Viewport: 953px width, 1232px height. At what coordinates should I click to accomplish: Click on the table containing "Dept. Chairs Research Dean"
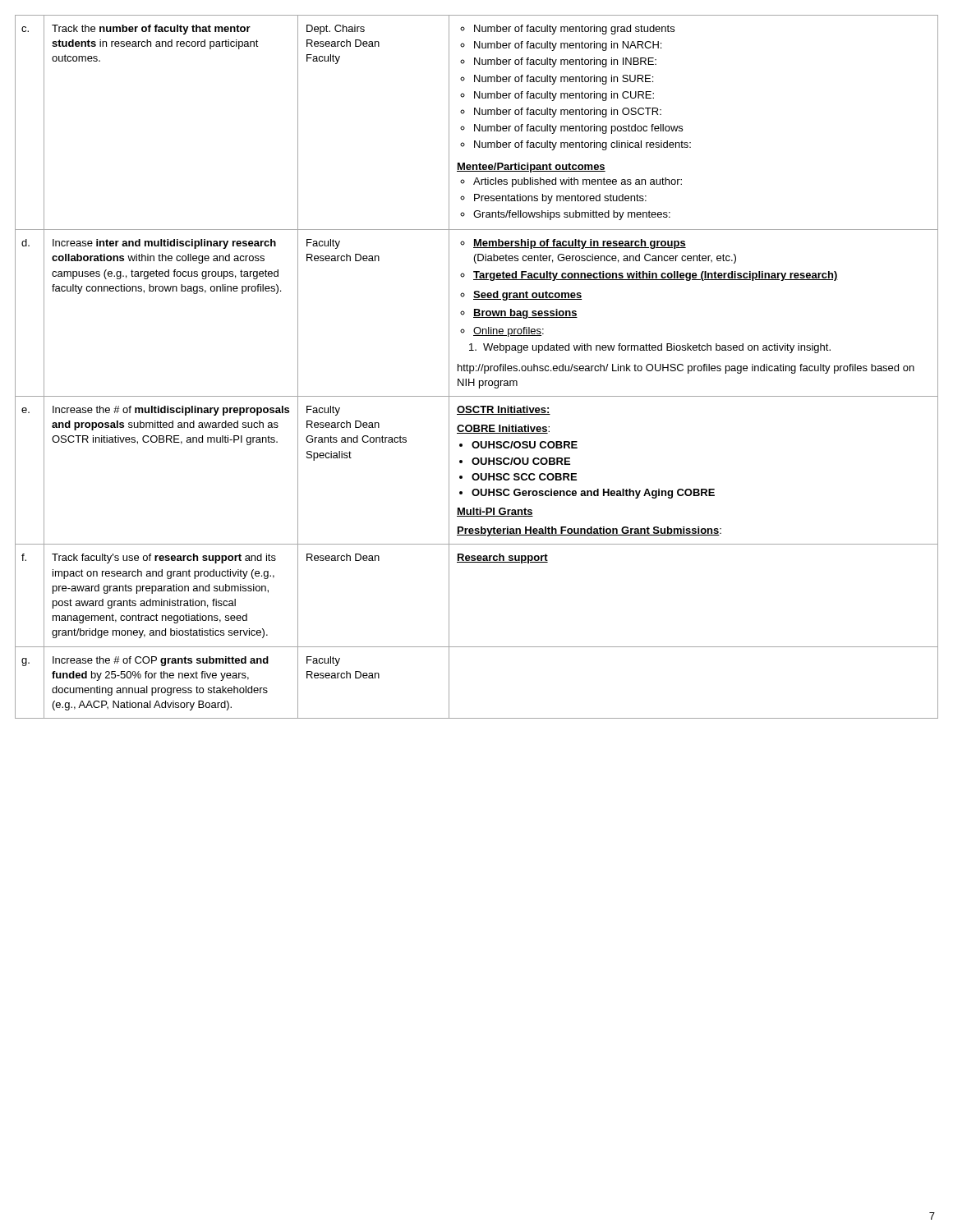(476, 367)
